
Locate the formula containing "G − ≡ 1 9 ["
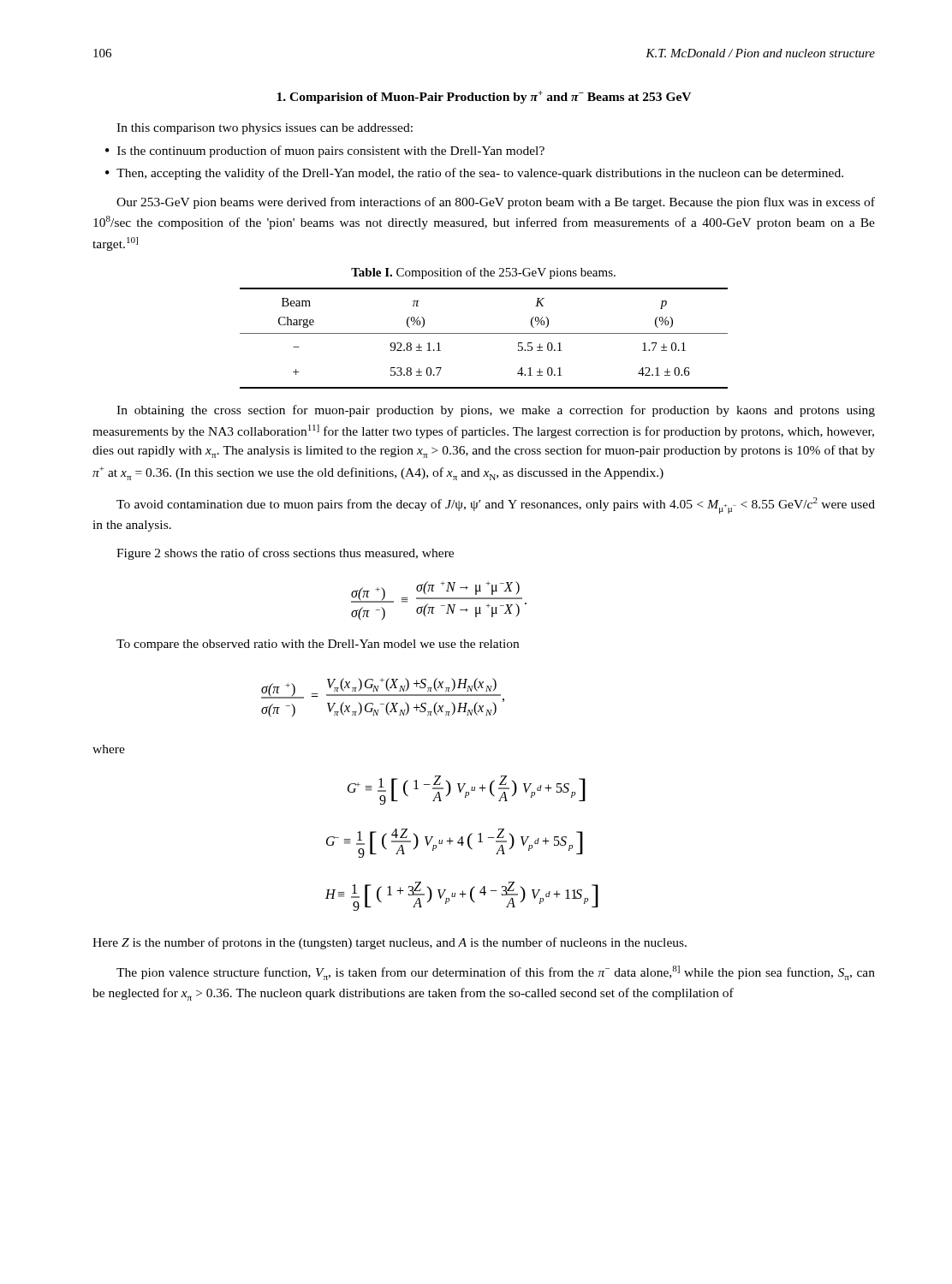point(527,844)
